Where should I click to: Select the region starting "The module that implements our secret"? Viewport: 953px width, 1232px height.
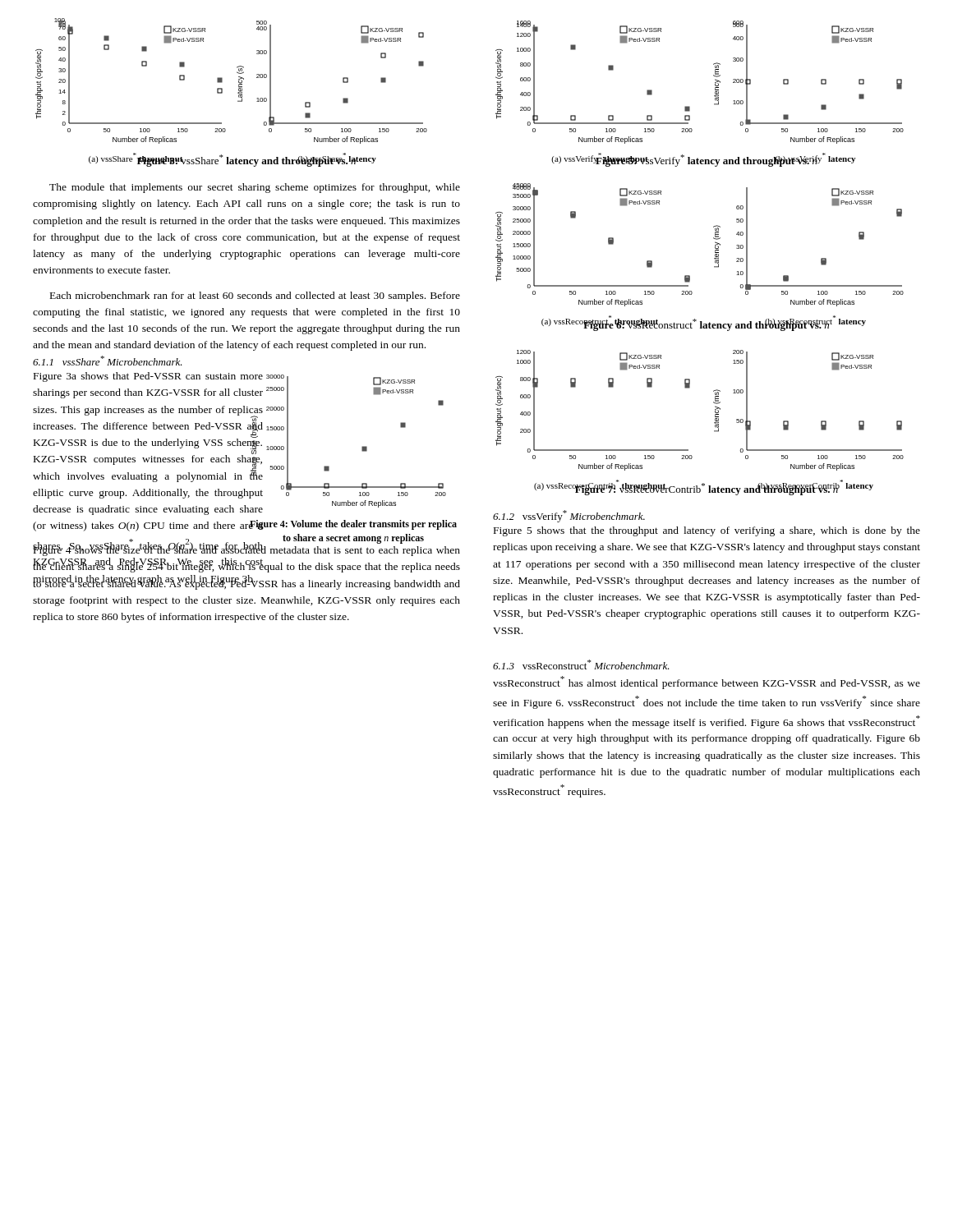[246, 266]
